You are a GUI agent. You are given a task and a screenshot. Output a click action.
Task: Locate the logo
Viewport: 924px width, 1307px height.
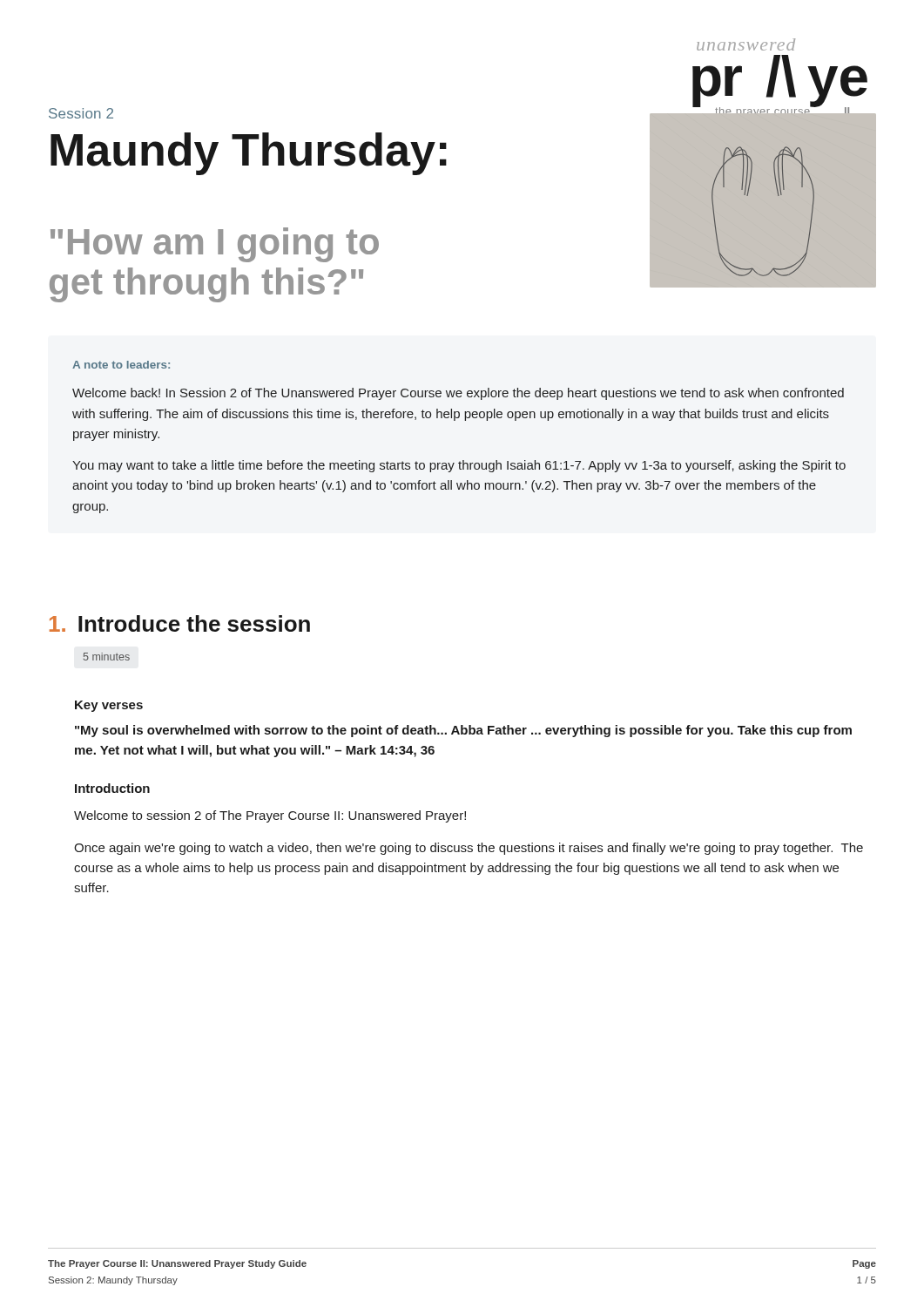pos(780,77)
